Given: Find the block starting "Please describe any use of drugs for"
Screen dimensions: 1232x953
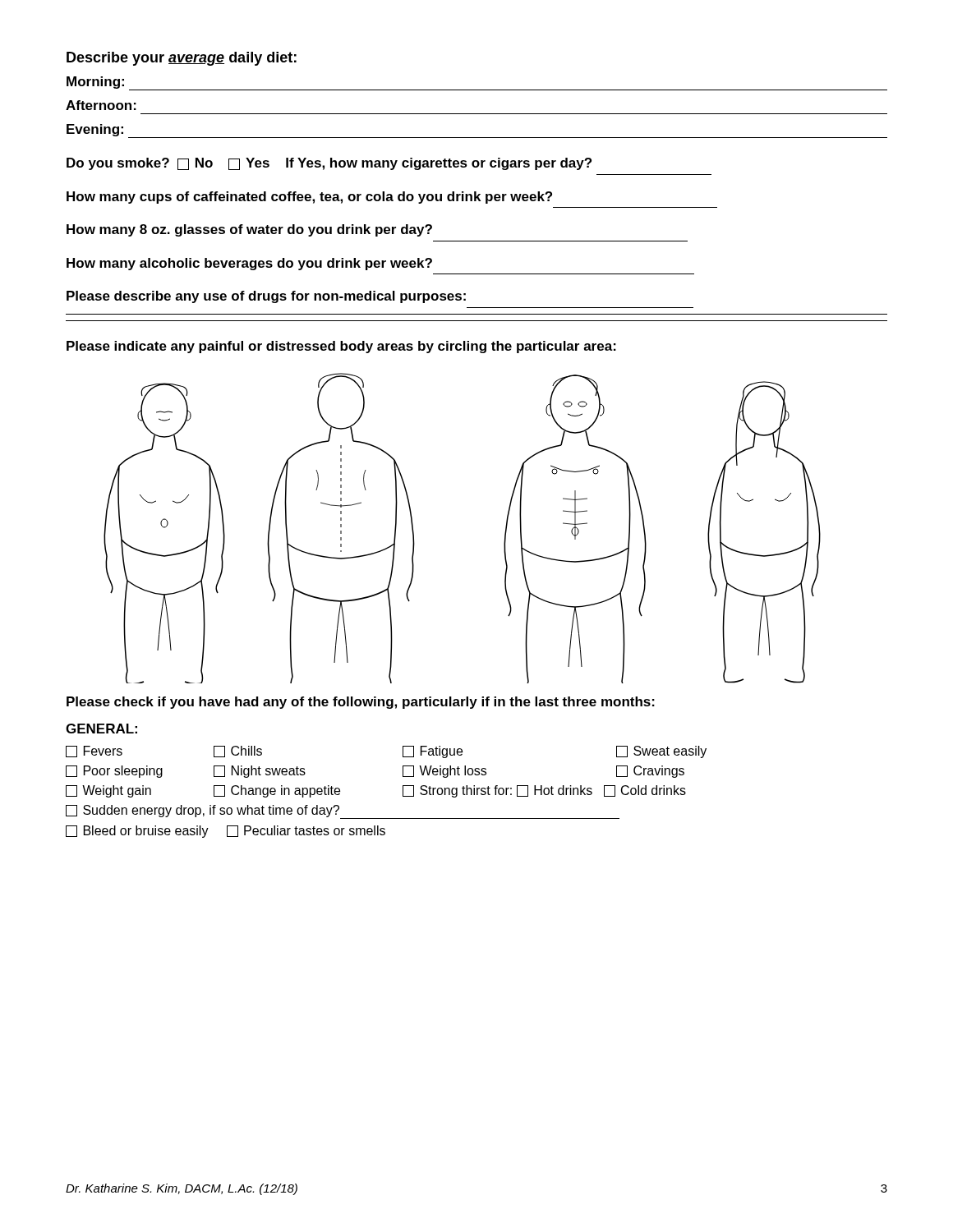Looking at the screenshot, I should coord(380,296).
